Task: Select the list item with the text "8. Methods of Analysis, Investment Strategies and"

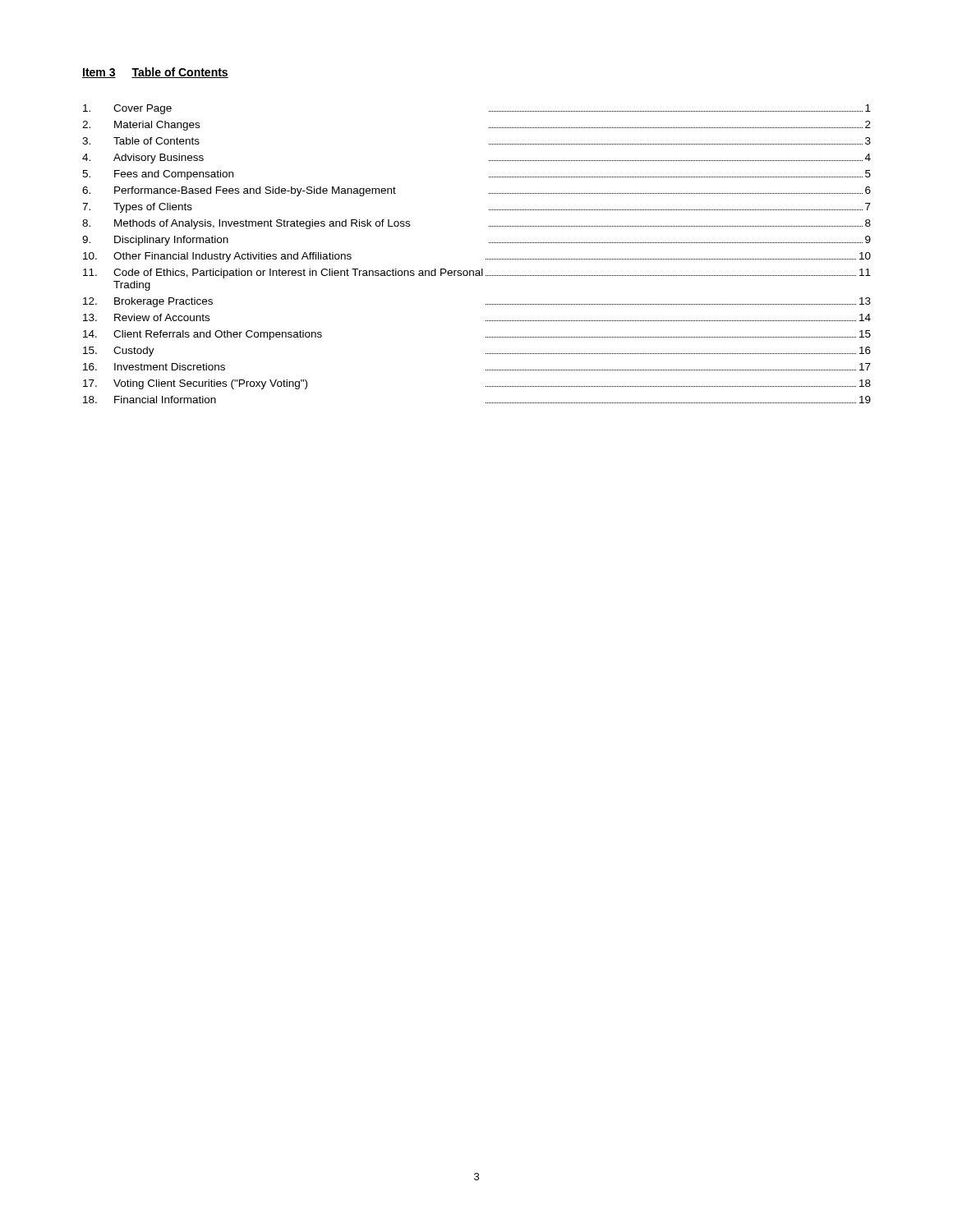Action: coord(260,224)
